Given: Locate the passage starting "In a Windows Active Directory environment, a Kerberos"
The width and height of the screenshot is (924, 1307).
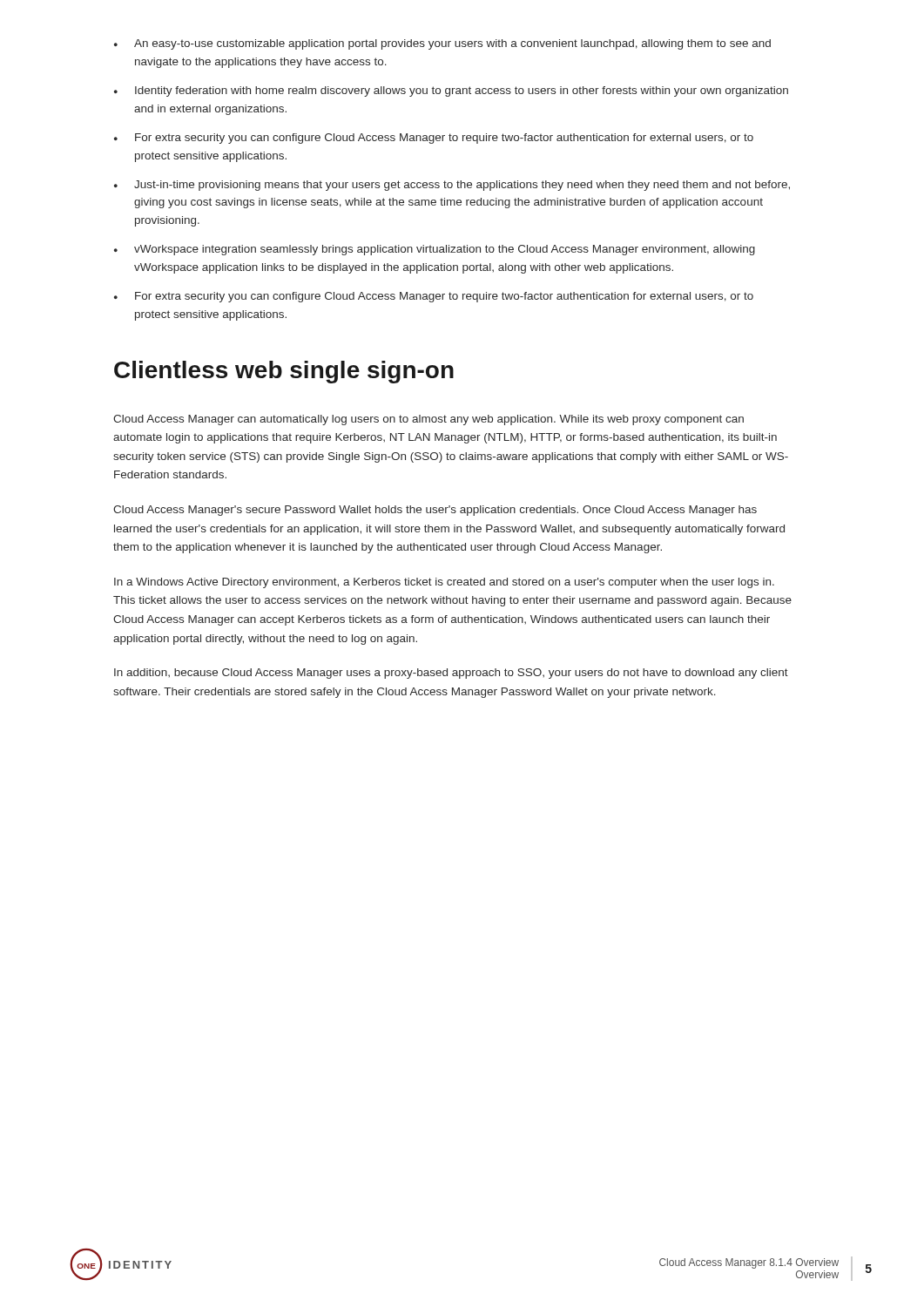Looking at the screenshot, I should (x=452, y=610).
